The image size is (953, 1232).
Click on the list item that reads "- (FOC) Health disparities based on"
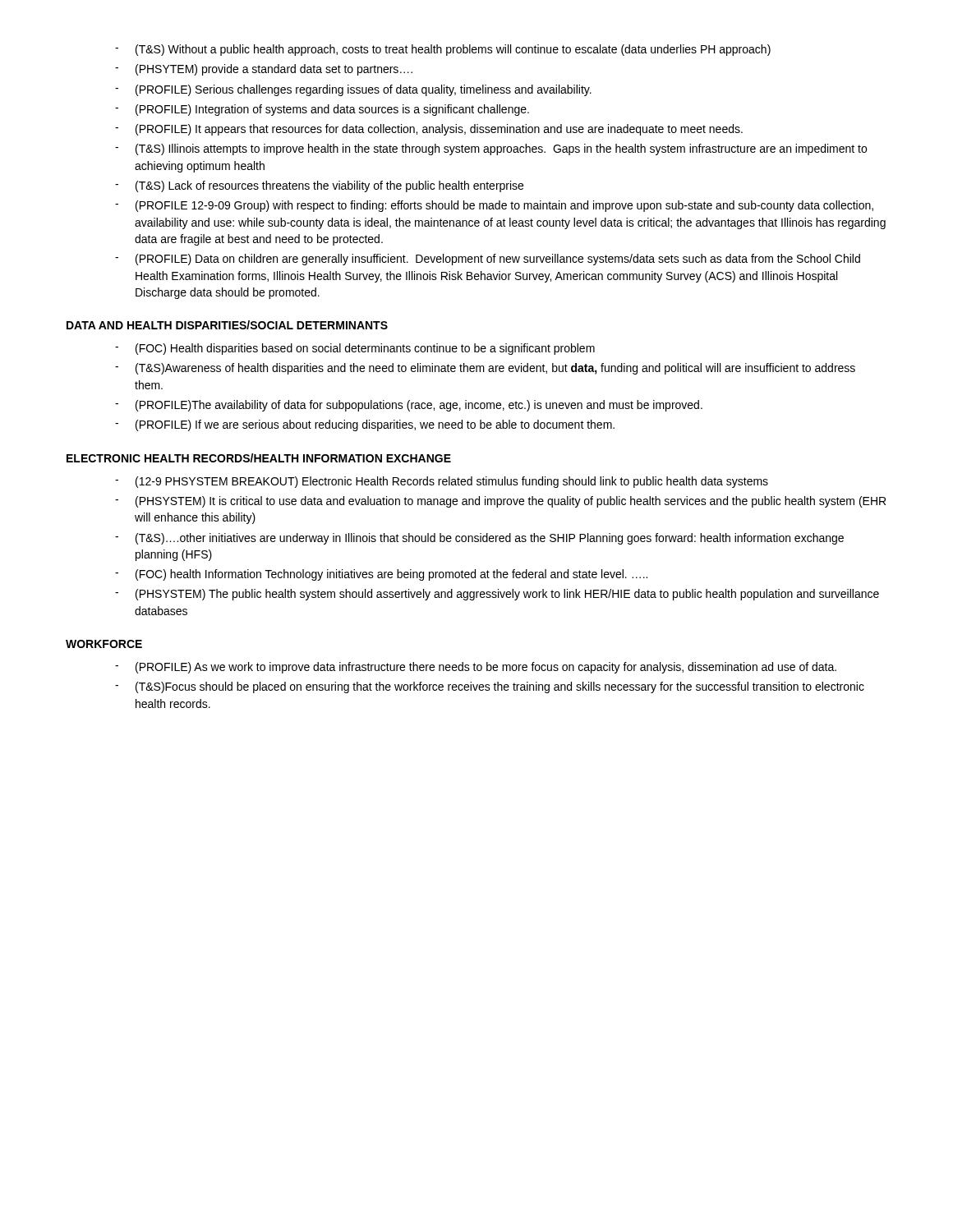click(x=501, y=348)
